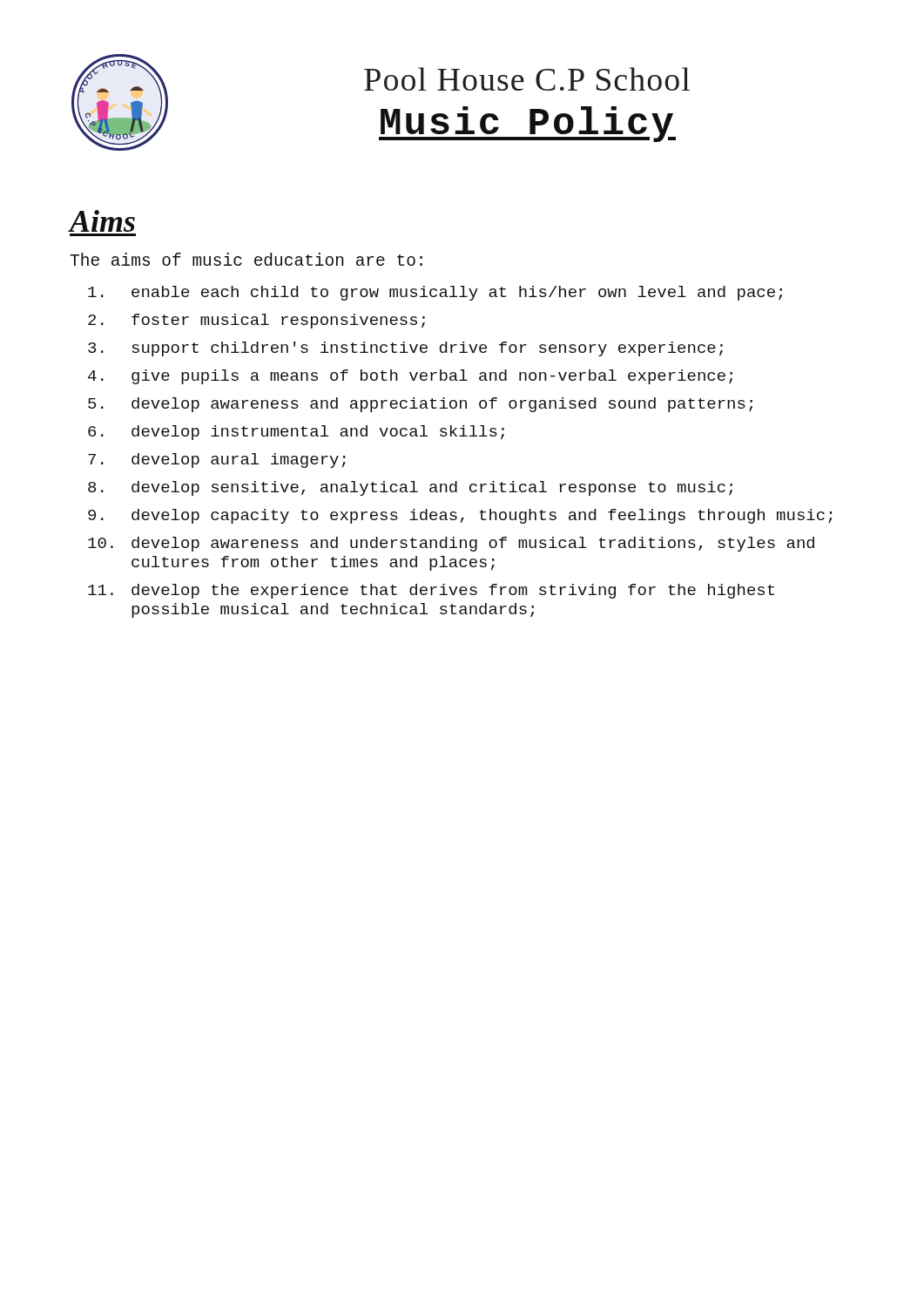Point to "2.foster musical responsiveness;"

coord(256,321)
